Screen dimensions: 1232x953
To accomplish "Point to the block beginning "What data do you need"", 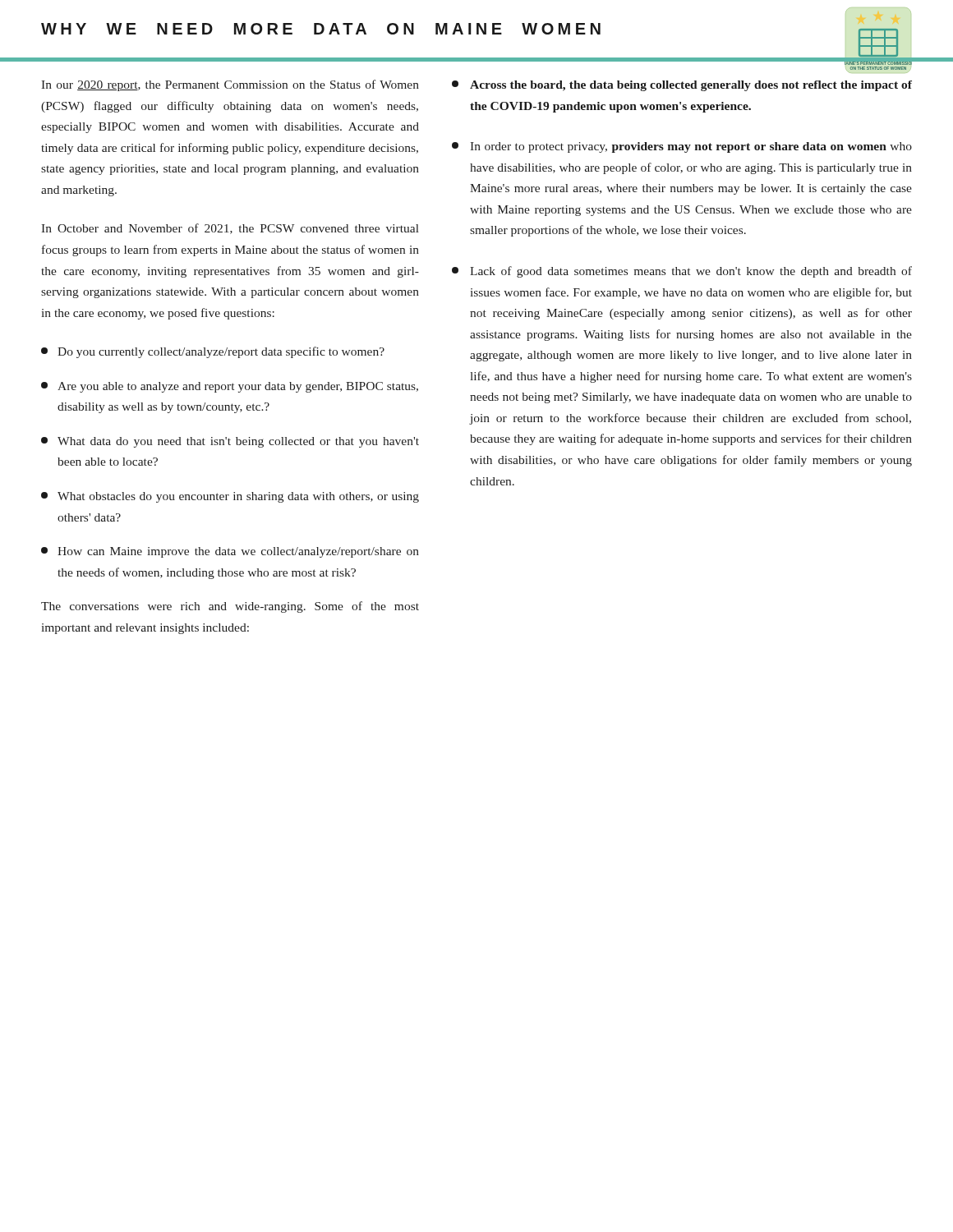I will tap(230, 451).
